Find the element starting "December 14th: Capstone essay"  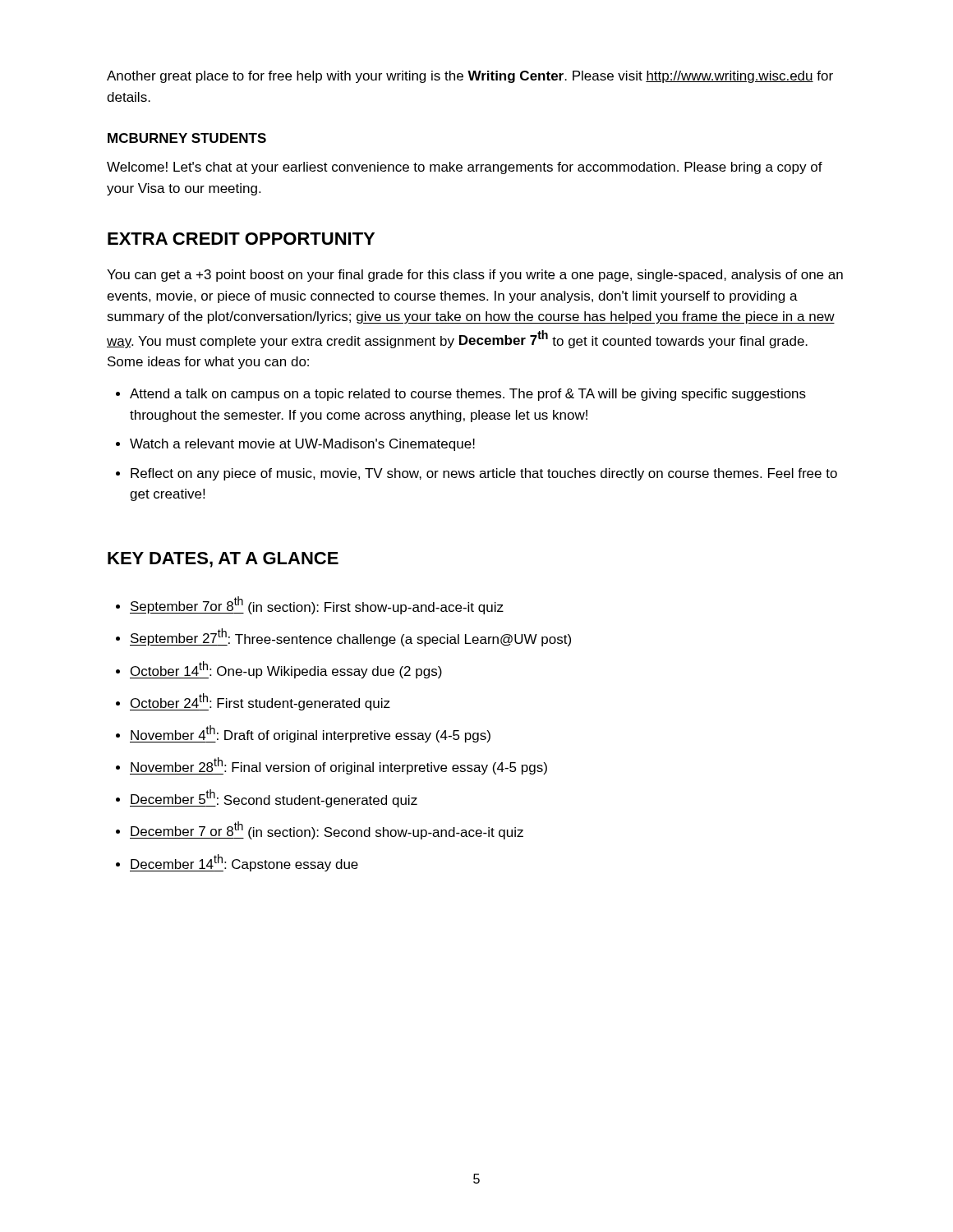237,863
